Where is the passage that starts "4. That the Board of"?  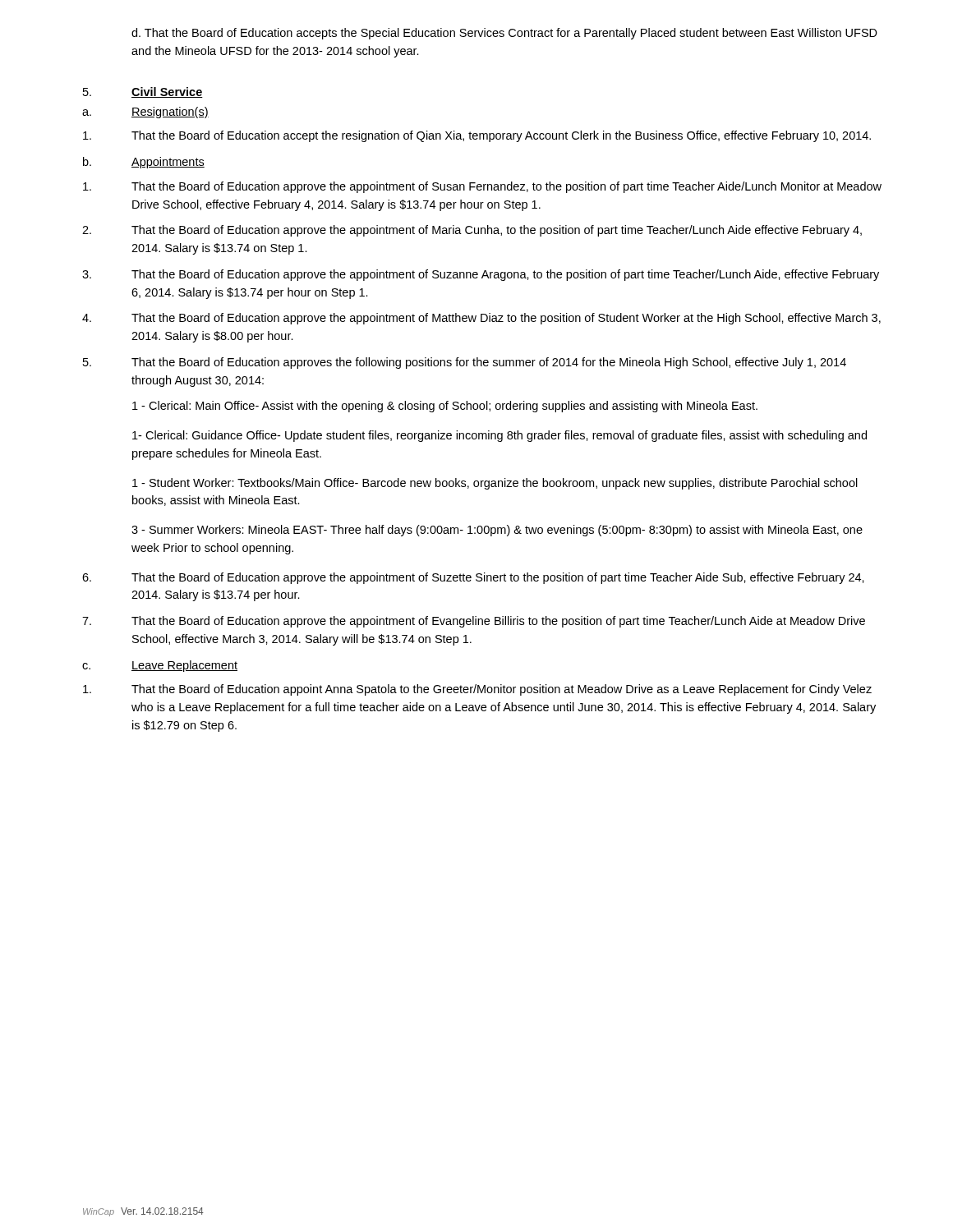pyautogui.click(x=485, y=328)
